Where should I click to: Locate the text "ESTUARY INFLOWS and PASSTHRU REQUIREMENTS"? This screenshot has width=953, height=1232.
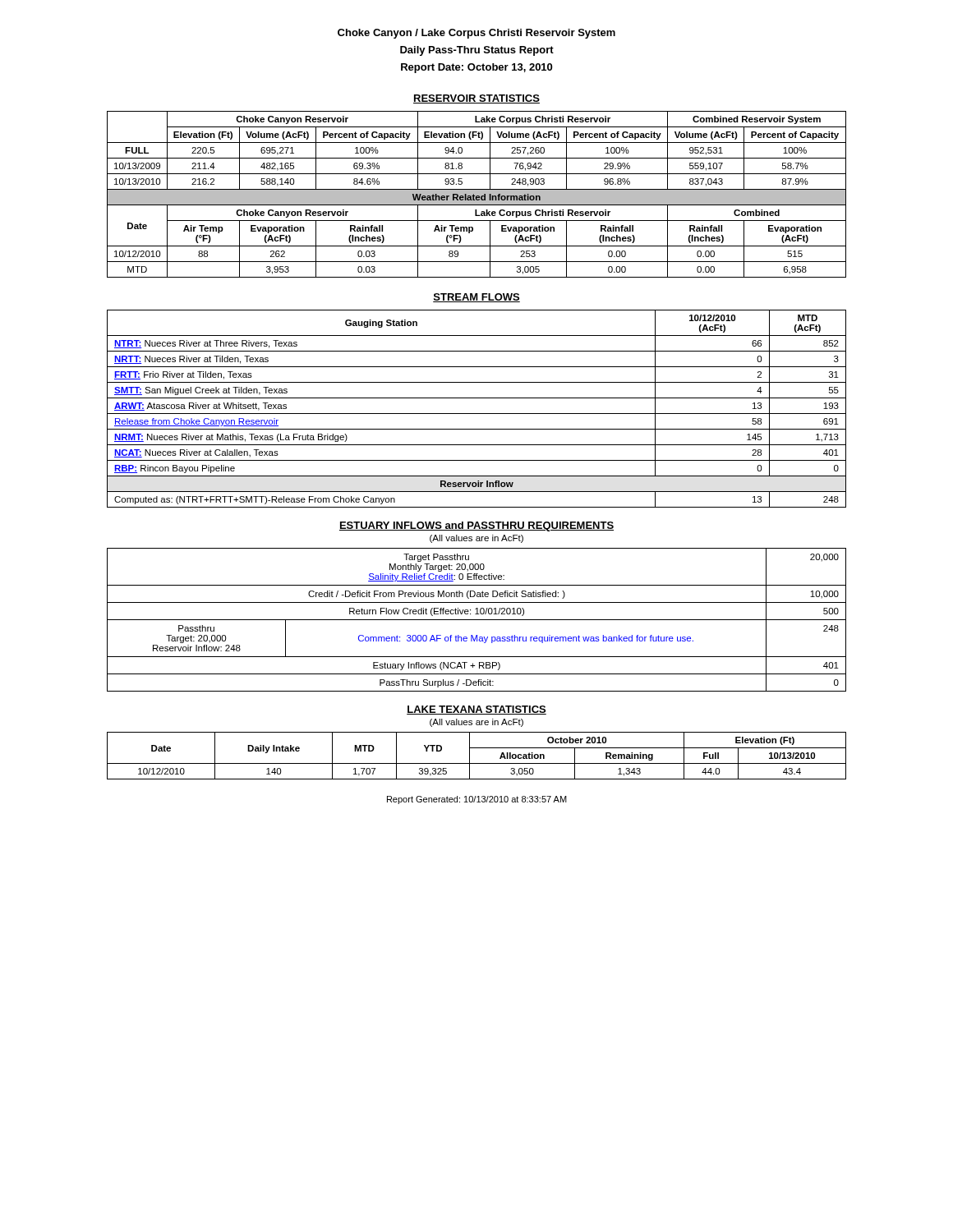coord(476,526)
